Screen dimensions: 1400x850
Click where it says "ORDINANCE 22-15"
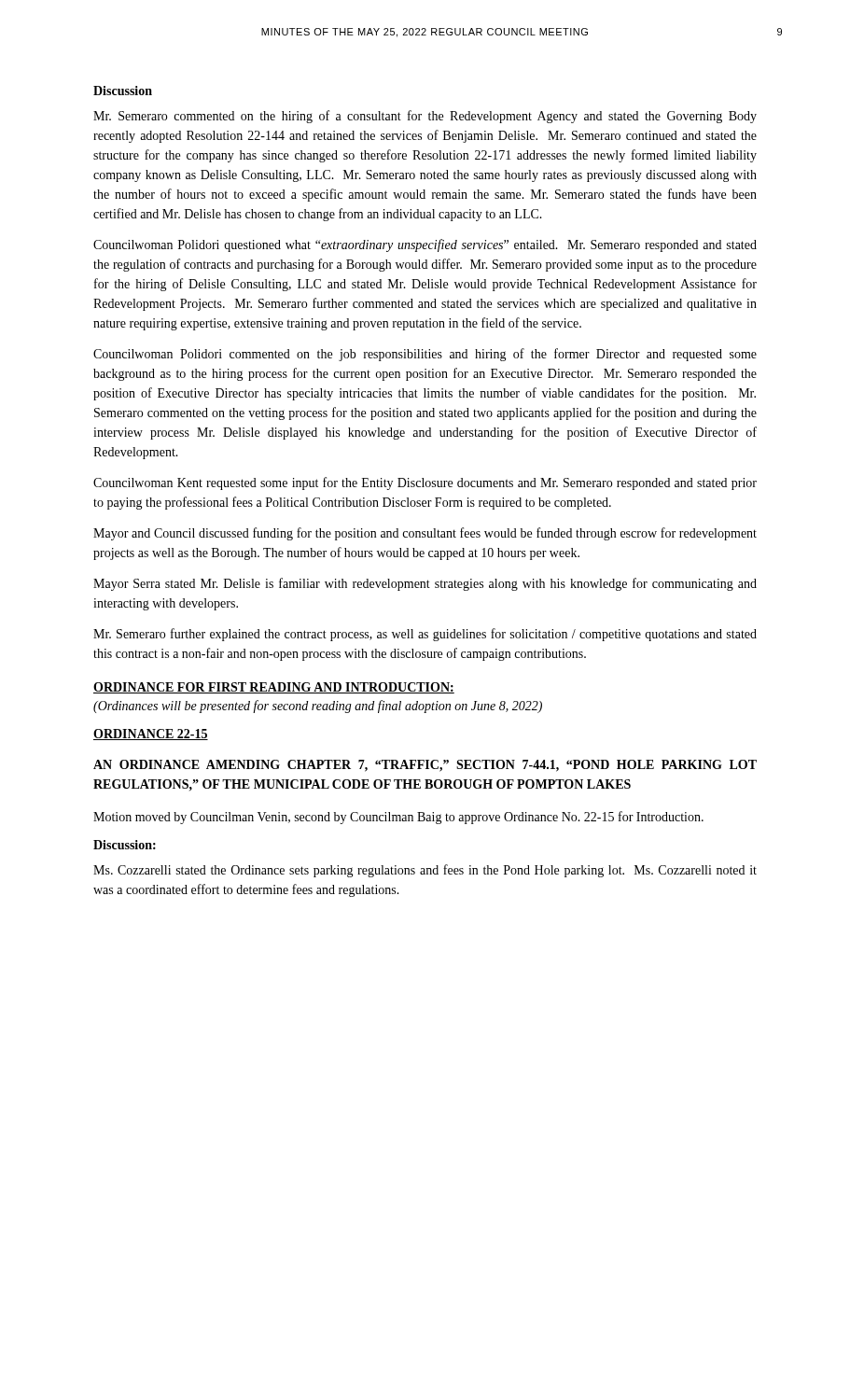click(x=150, y=734)
